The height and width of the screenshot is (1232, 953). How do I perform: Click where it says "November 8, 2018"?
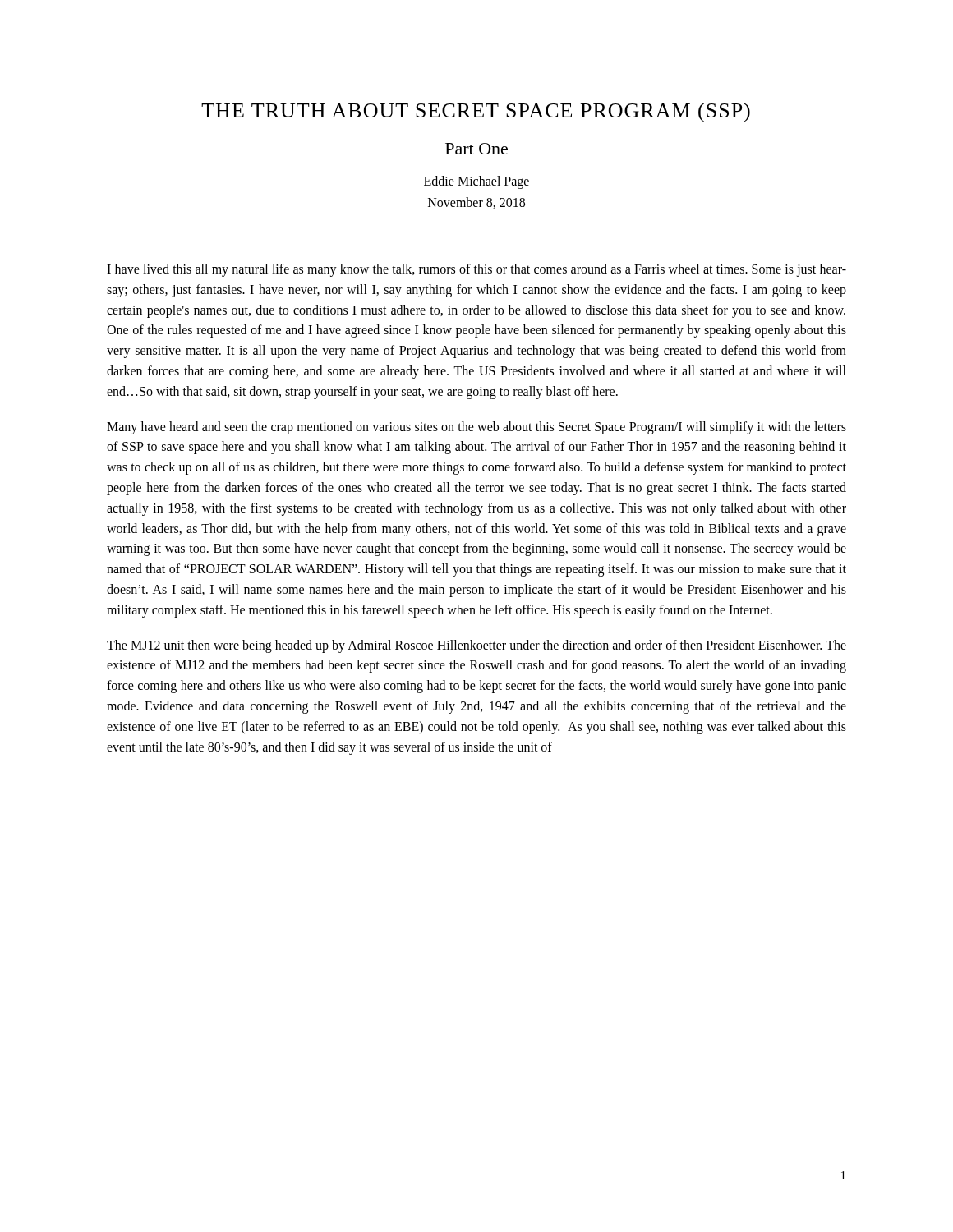476,203
